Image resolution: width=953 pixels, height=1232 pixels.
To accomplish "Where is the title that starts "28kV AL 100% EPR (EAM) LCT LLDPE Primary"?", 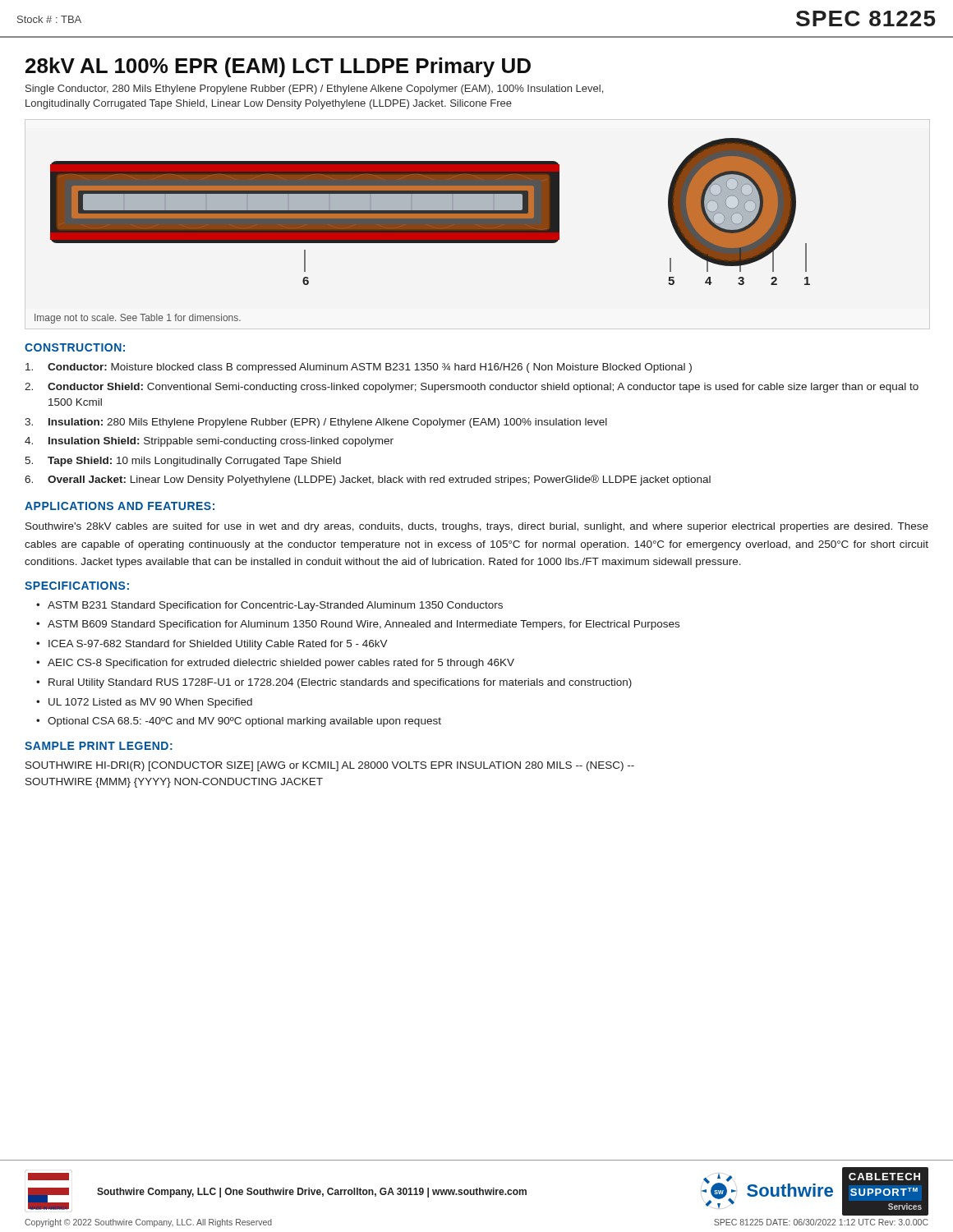I will click(x=476, y=66).
